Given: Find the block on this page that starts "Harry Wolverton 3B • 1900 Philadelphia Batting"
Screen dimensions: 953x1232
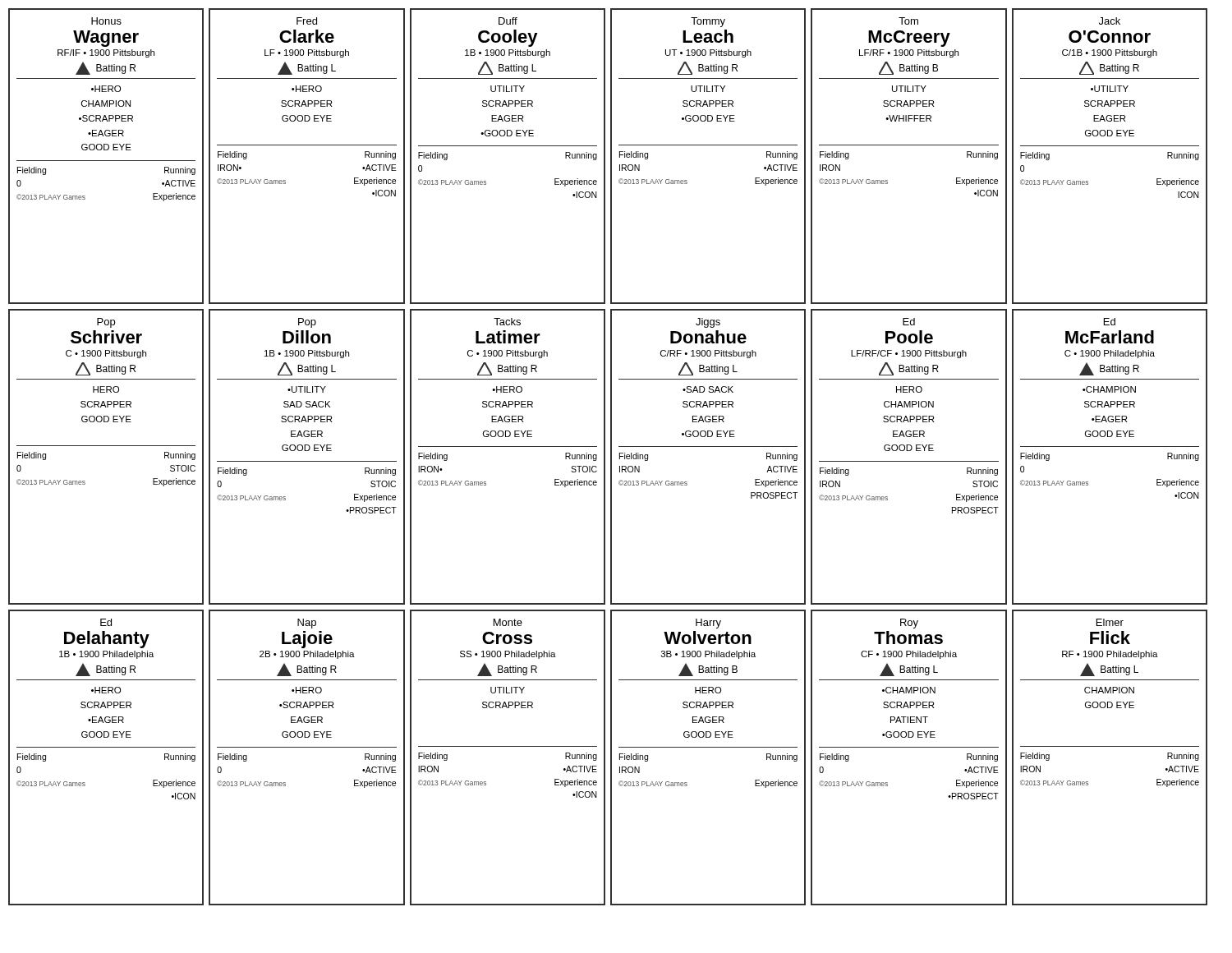Looking at the screenshot, I should coord(708,703).
